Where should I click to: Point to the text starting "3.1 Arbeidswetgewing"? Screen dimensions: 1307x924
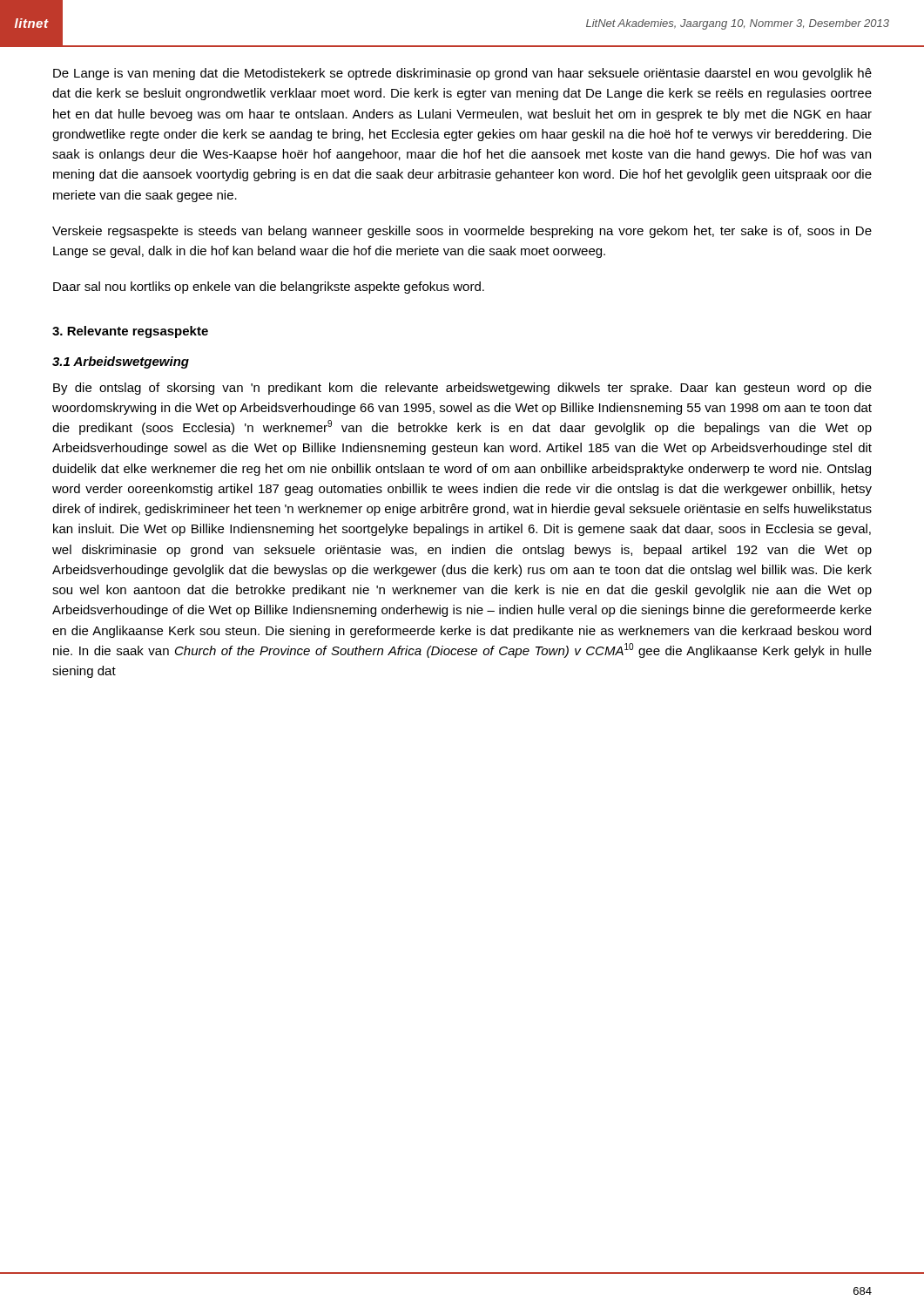pyautogui.click(x=121, y=361)
